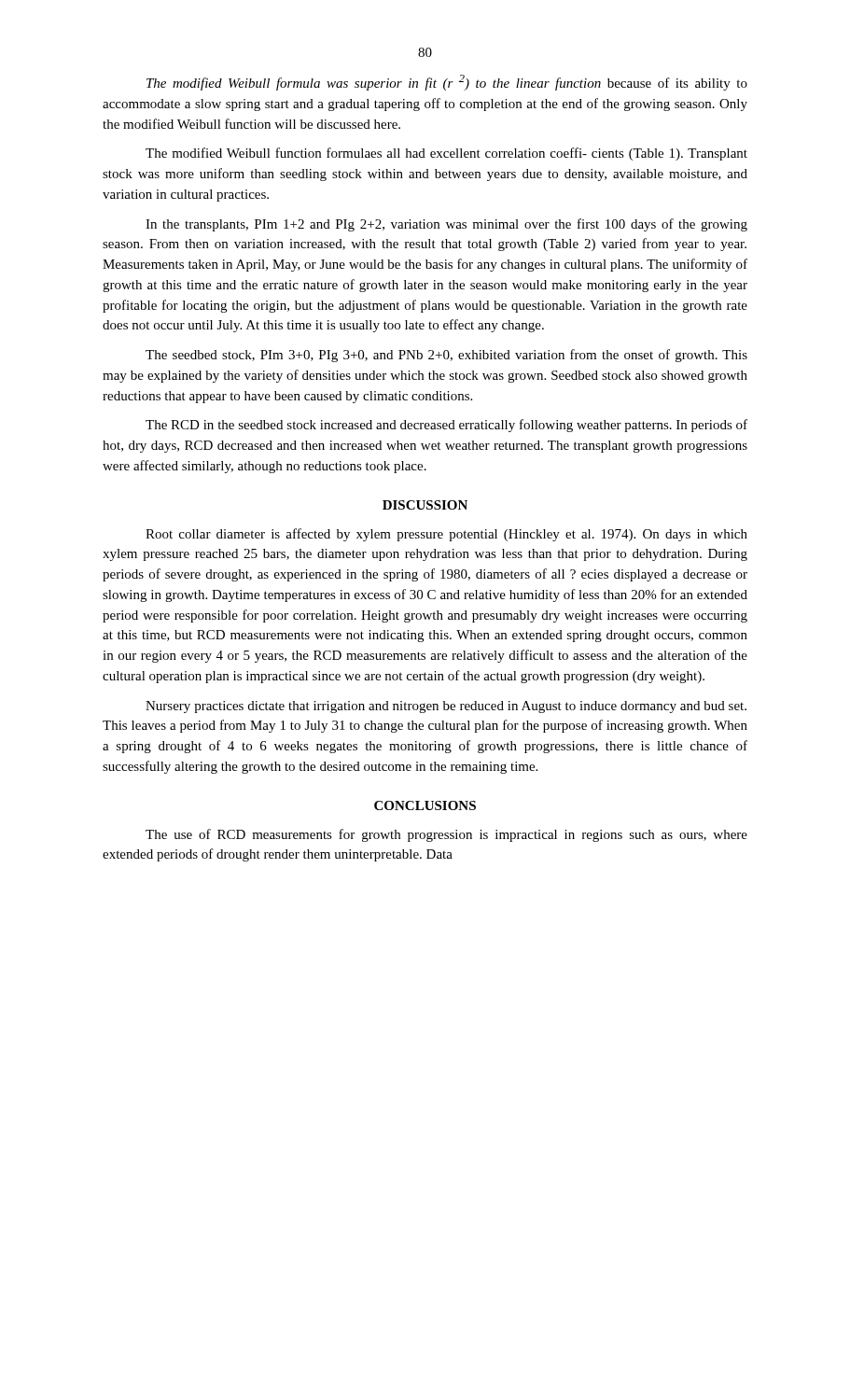Locate the block of text that opens with "The seedbed stock, PIm 3+0, PIg 3+0,"

pos(425,375)
